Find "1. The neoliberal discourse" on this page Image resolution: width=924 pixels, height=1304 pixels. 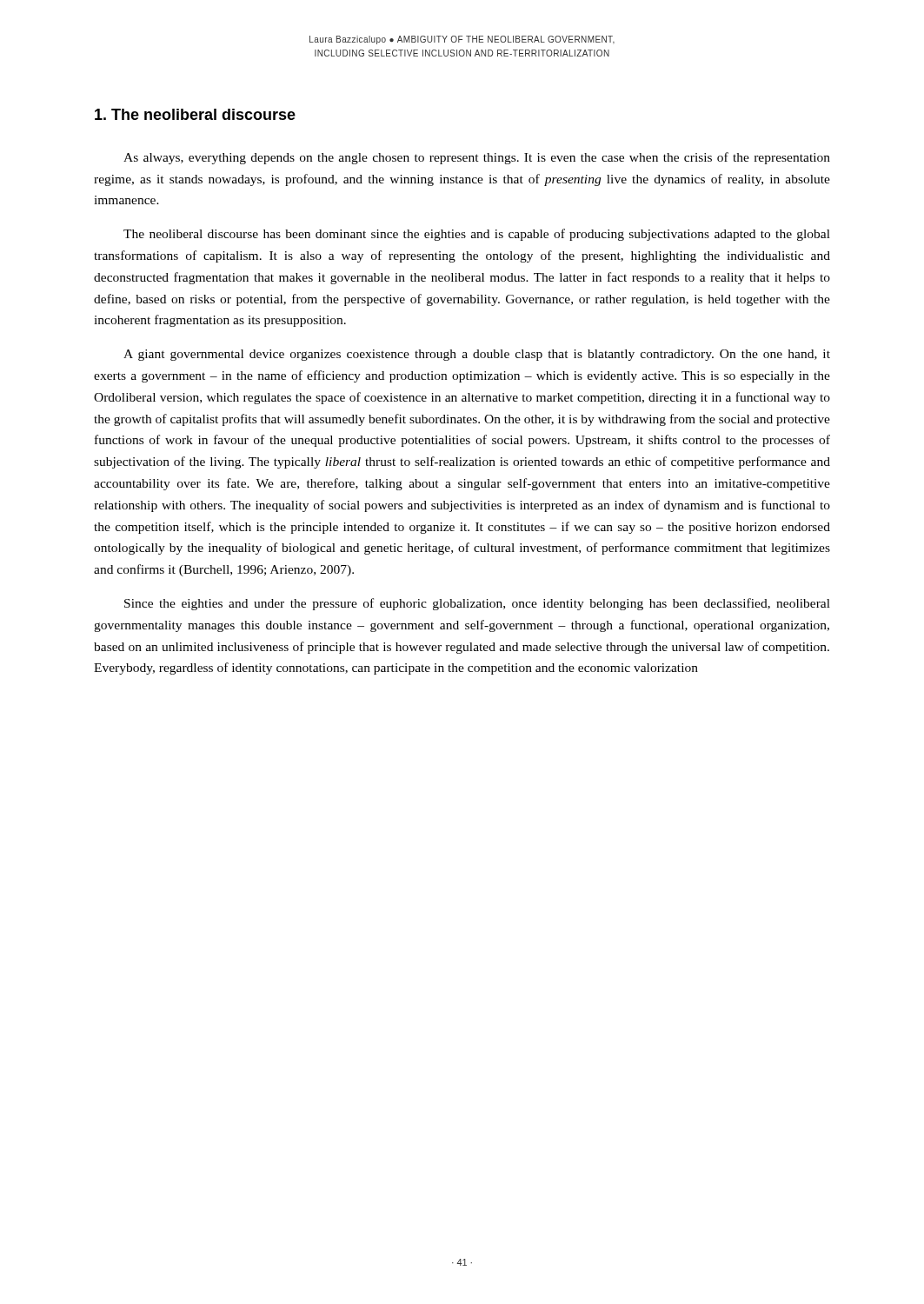click(195, 115)
